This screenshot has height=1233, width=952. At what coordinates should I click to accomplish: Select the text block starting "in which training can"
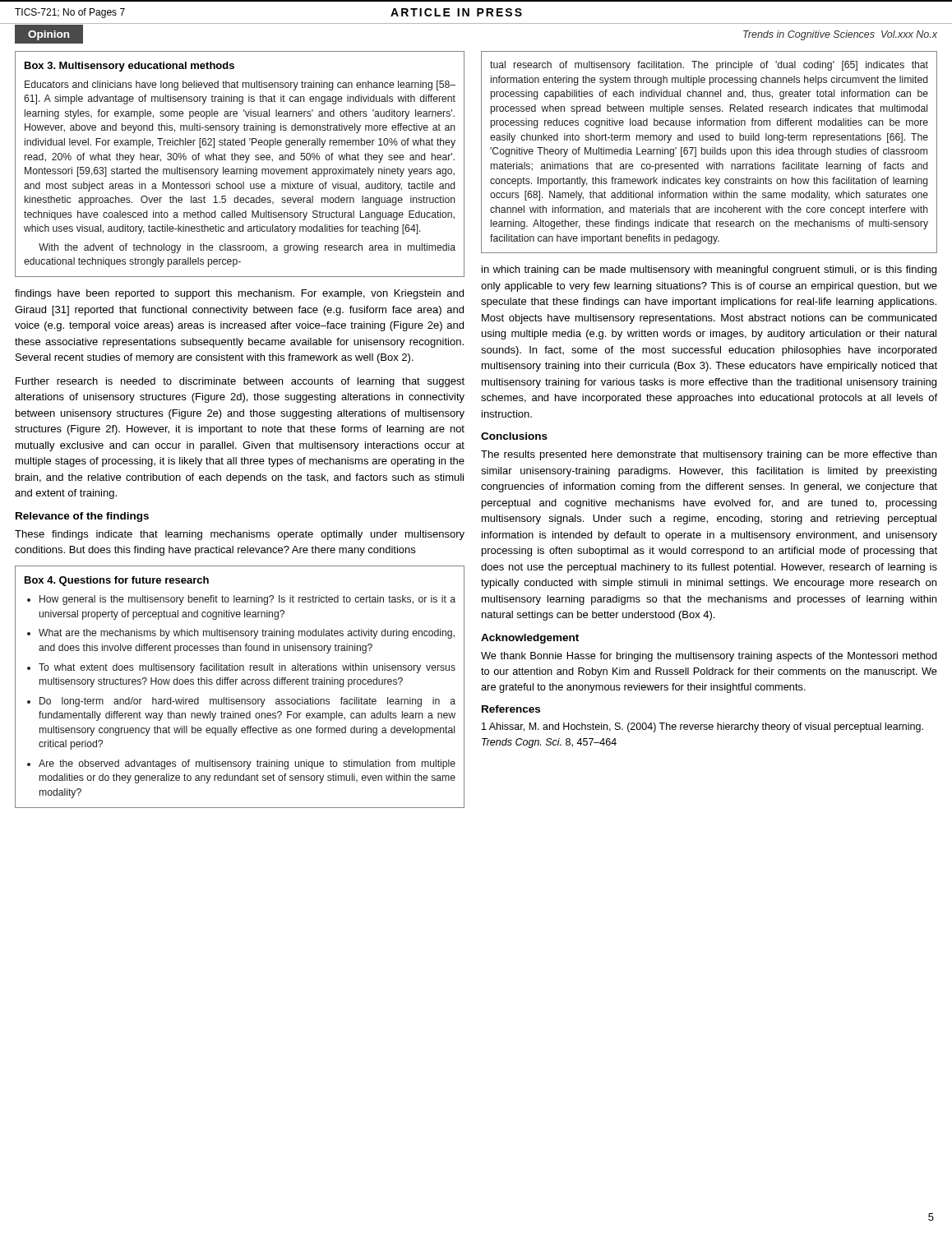pos(709,342)
